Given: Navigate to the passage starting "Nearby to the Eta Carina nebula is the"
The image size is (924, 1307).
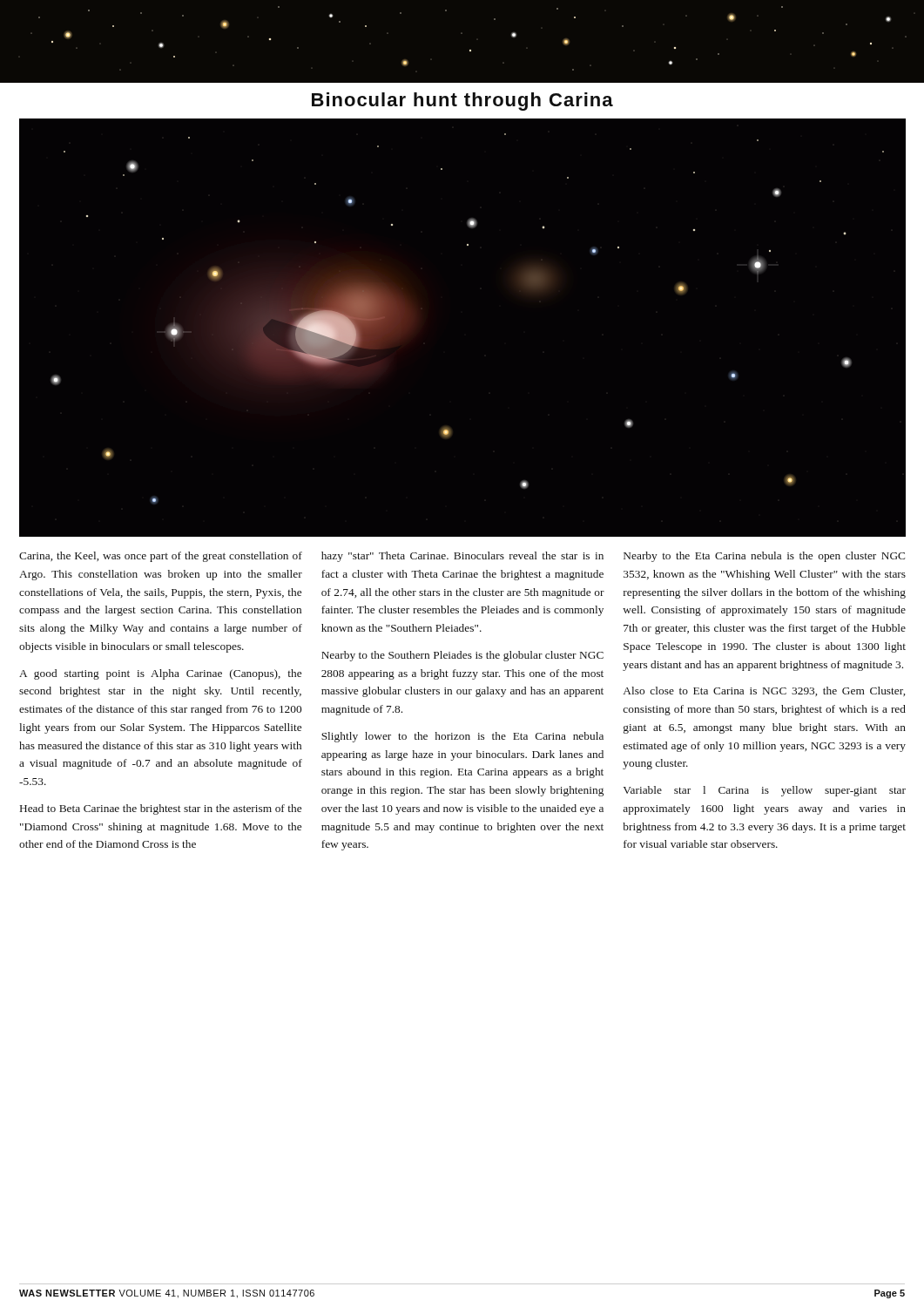Looking at the screenshot, I should point(764,701).
